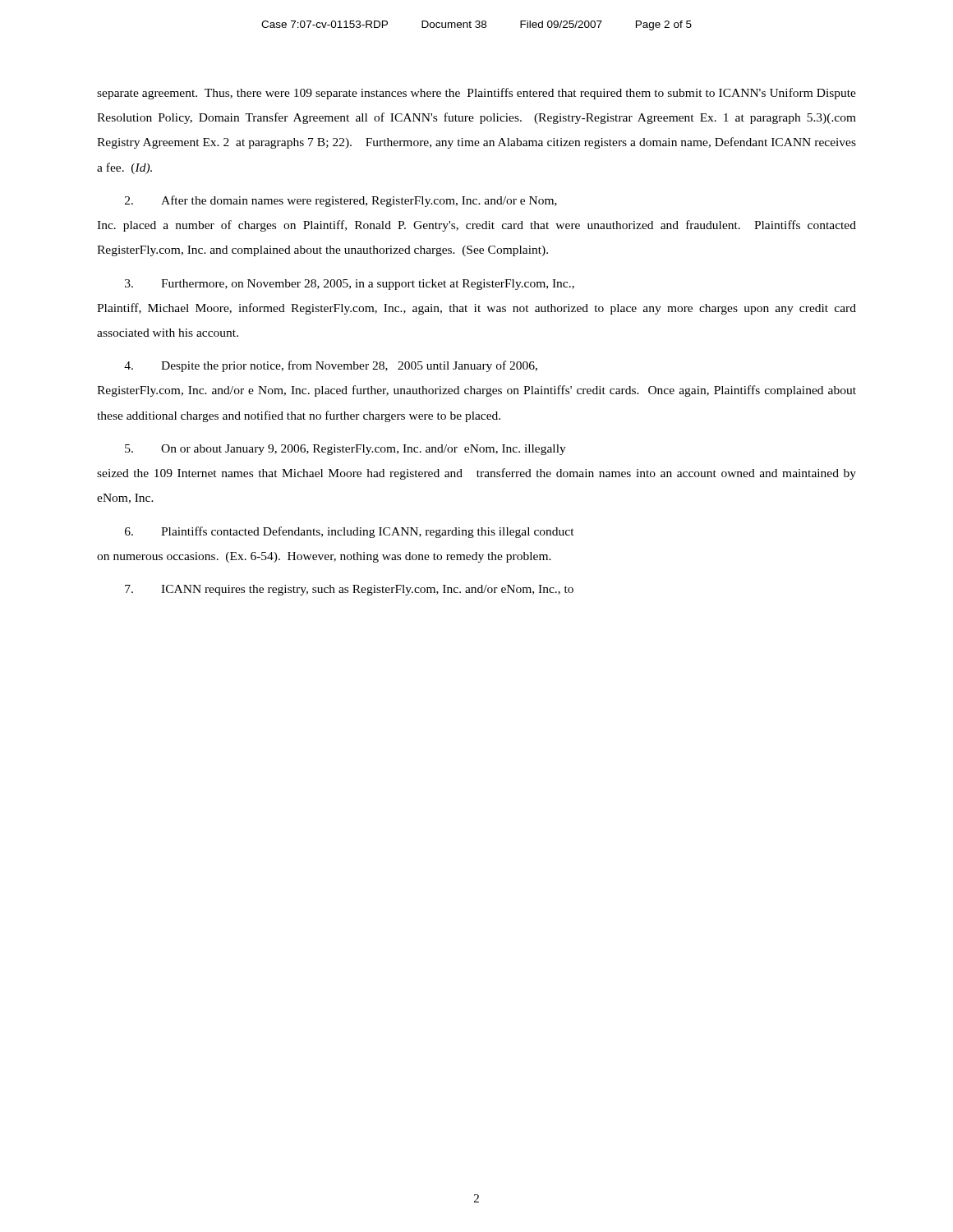
Task: Locate the block of text that opens with "Despite the prior notice, from November 28, 2005"
Action: [x=476, y=391]
